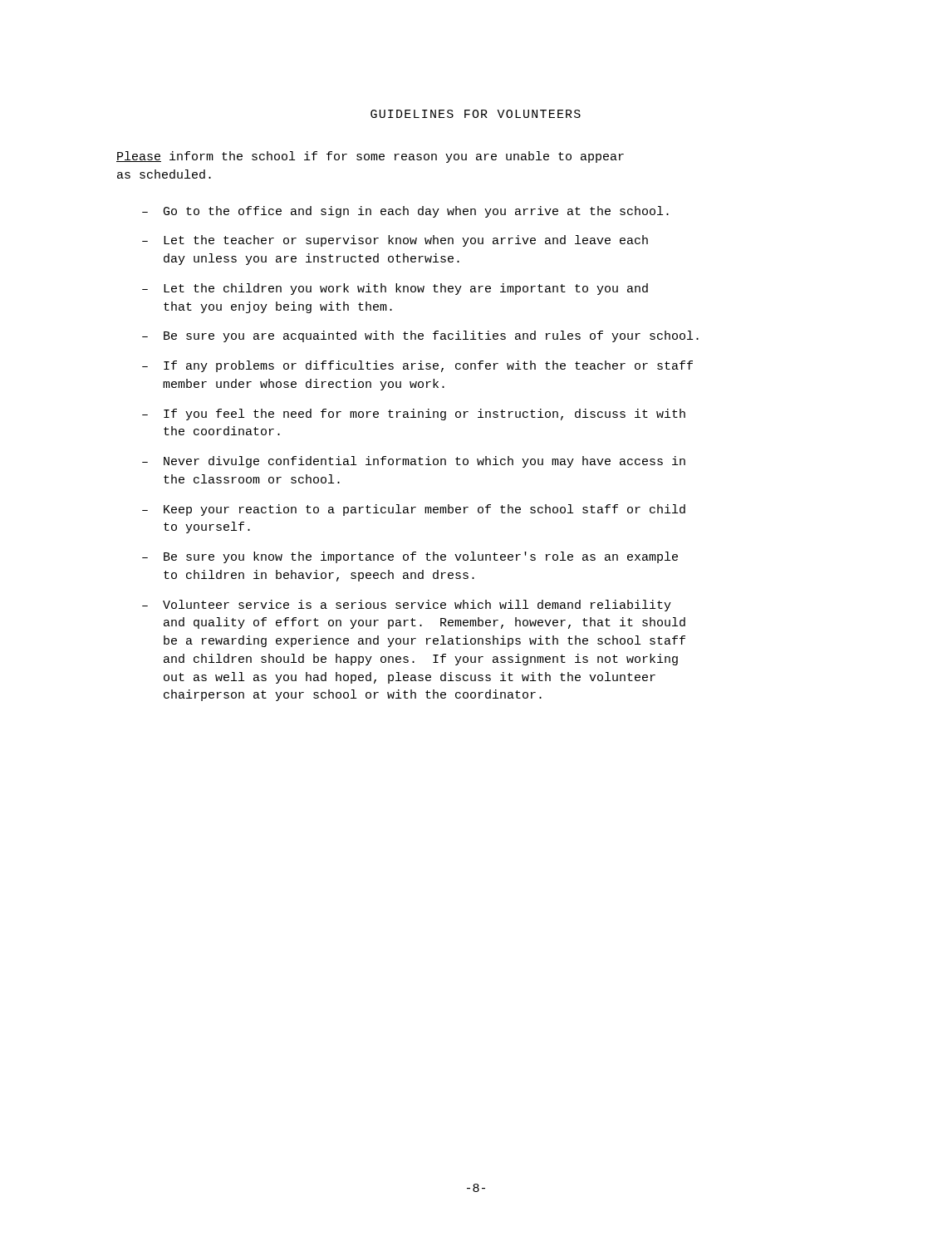This screenshot has height=1246, width=952.
Task: Find the region starting "– Volunteer service is a serious"
Action: tap(488, 651)
